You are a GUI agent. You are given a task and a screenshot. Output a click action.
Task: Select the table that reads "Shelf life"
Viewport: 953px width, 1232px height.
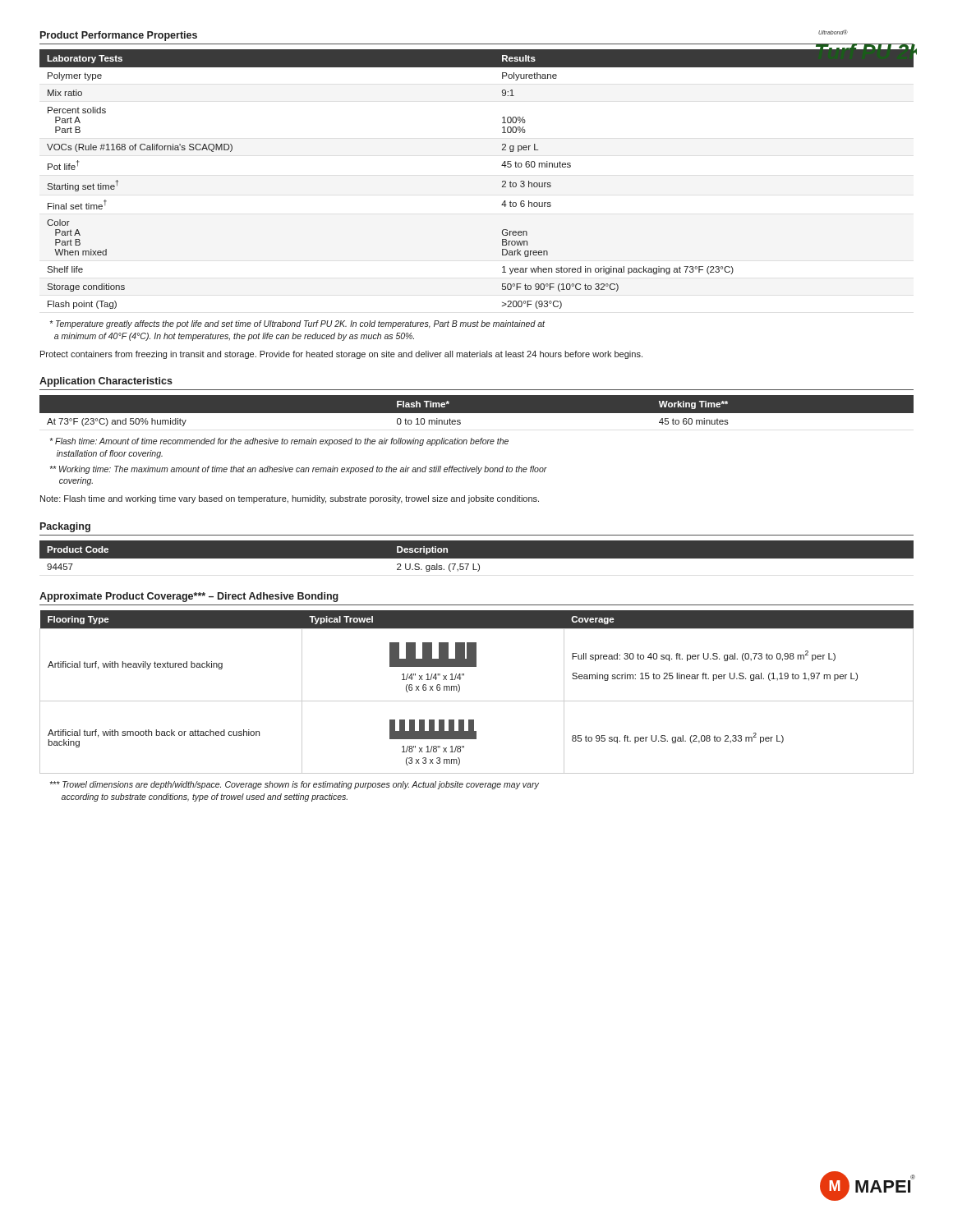coord(476,181)
